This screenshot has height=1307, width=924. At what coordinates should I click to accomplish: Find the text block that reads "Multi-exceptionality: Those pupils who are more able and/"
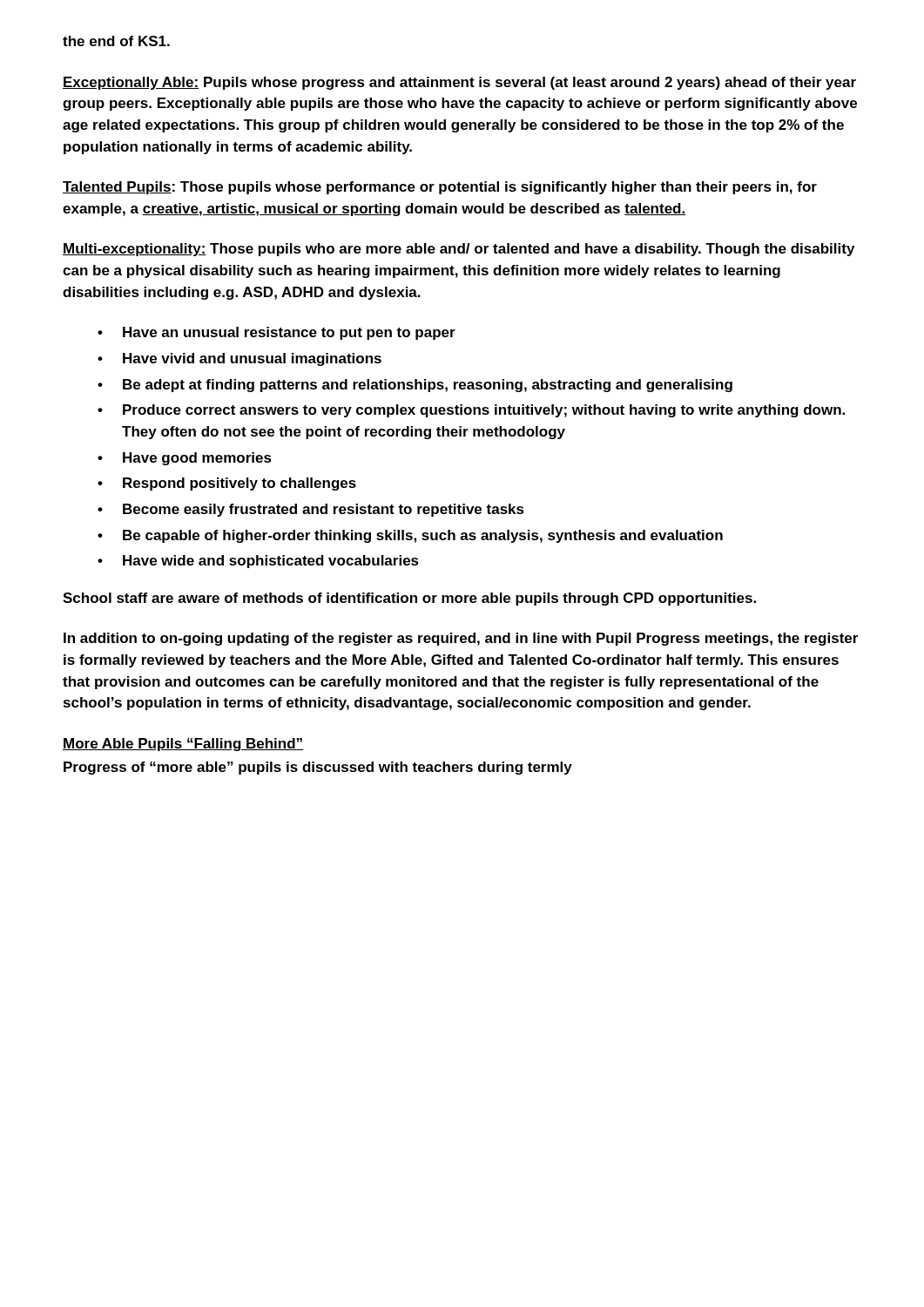point(459,271)
